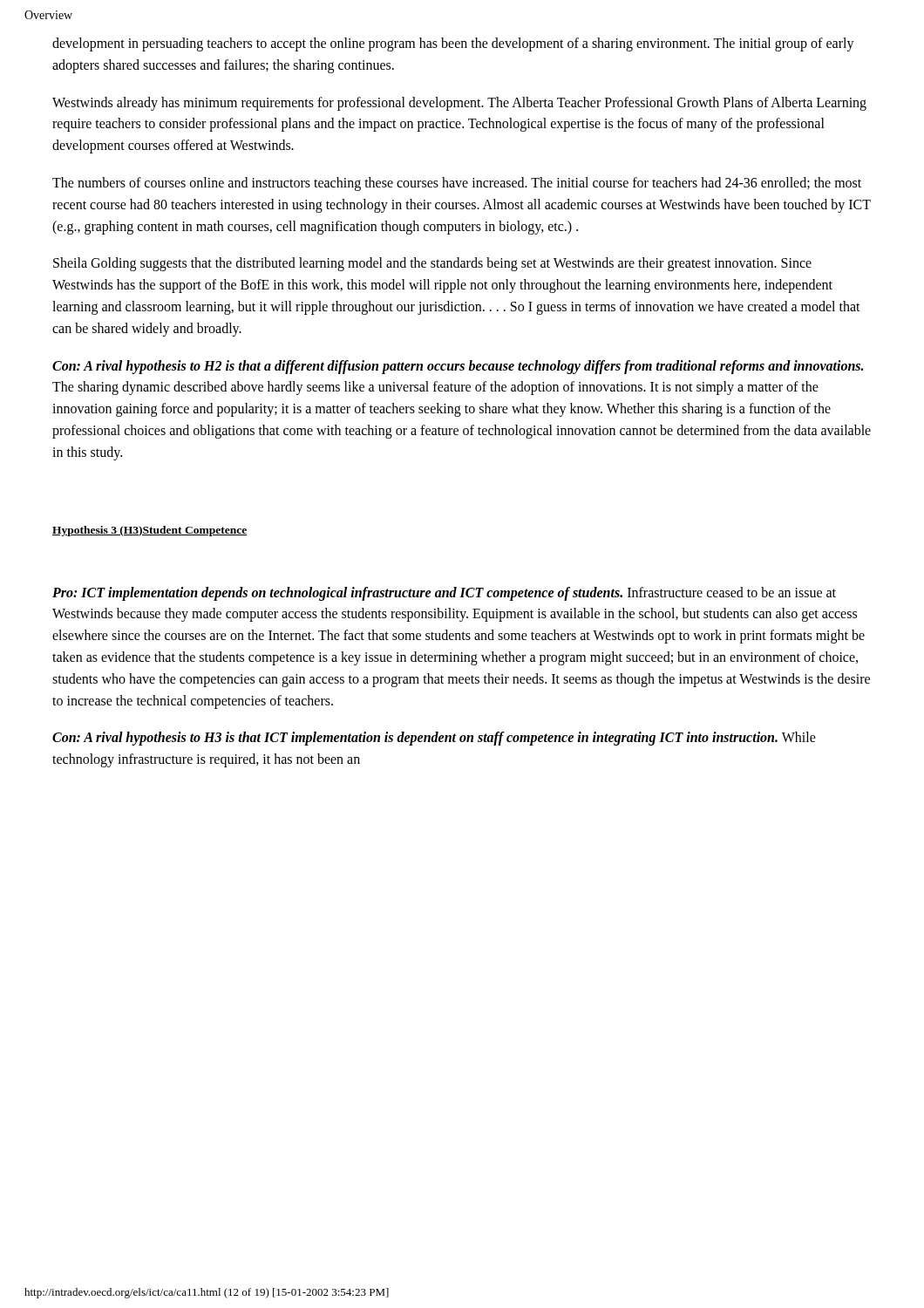The width and height of the screenshot is (924, 1308).
Task: Select the text block that says "The numbers of courses online and instructors"
Action: click(461, 204)
